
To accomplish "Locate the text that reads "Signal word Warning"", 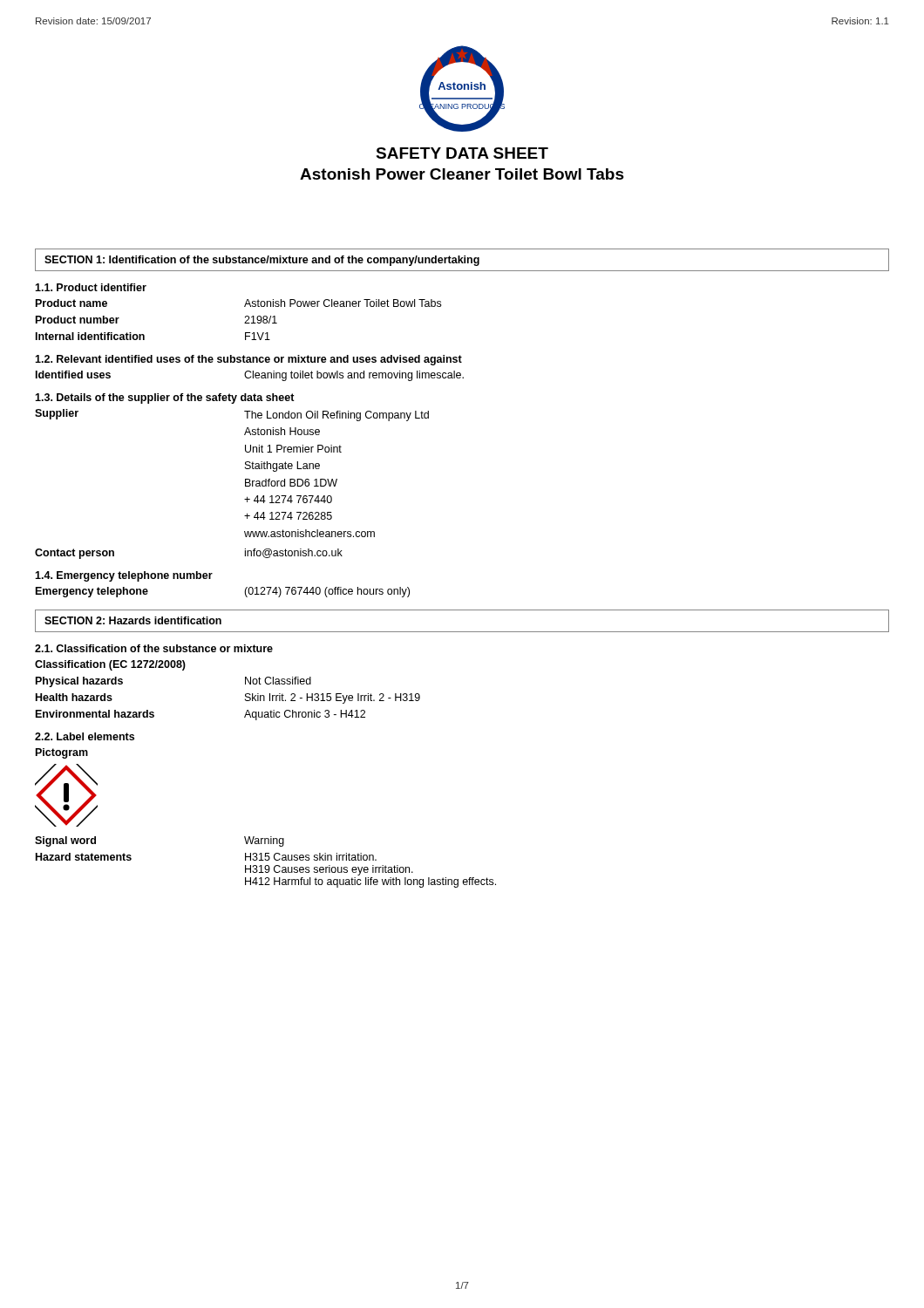I will click(66, 841).
